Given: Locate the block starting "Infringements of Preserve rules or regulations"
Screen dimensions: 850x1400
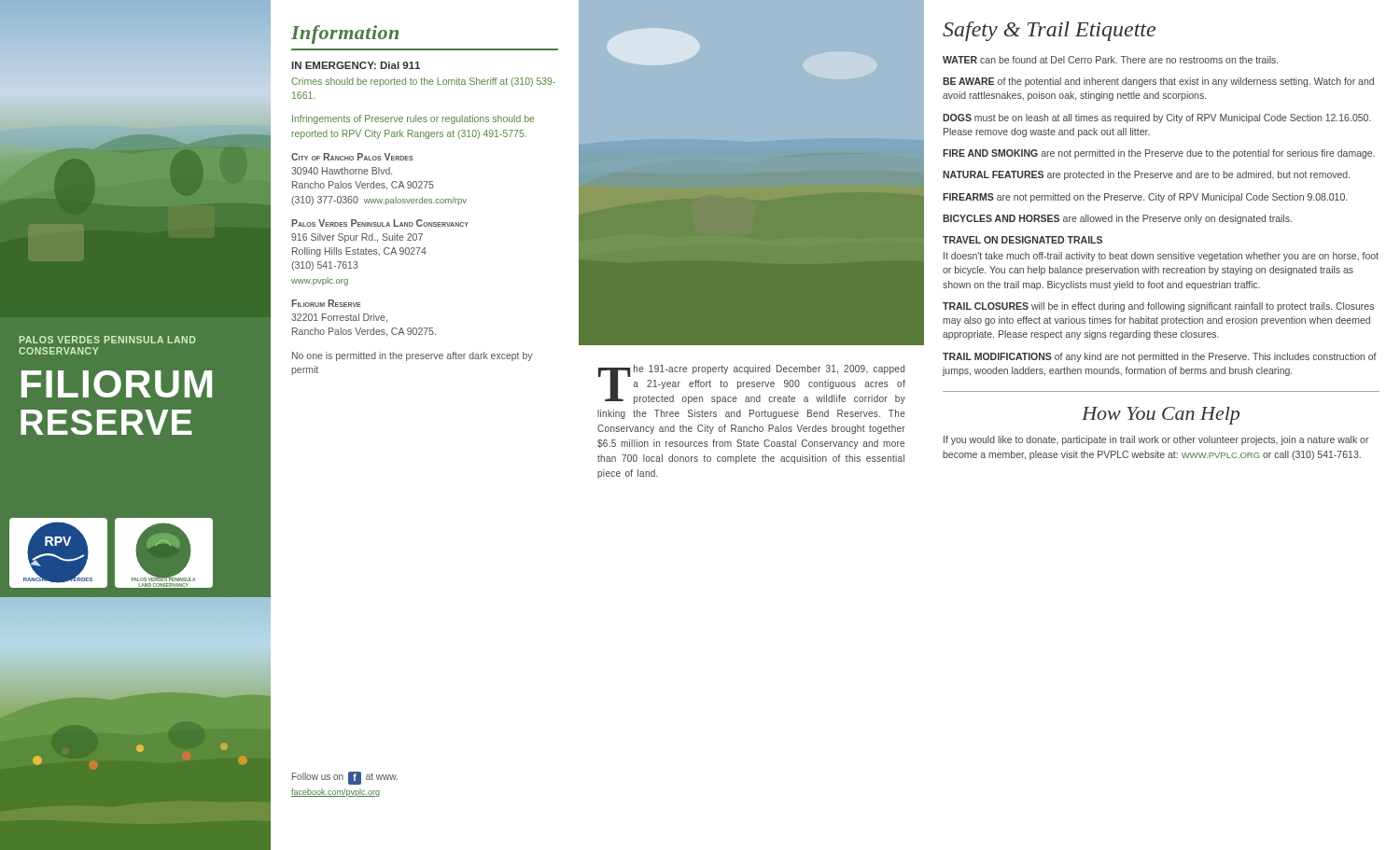Looking at the screenshot, I should [x=413, y=126].
